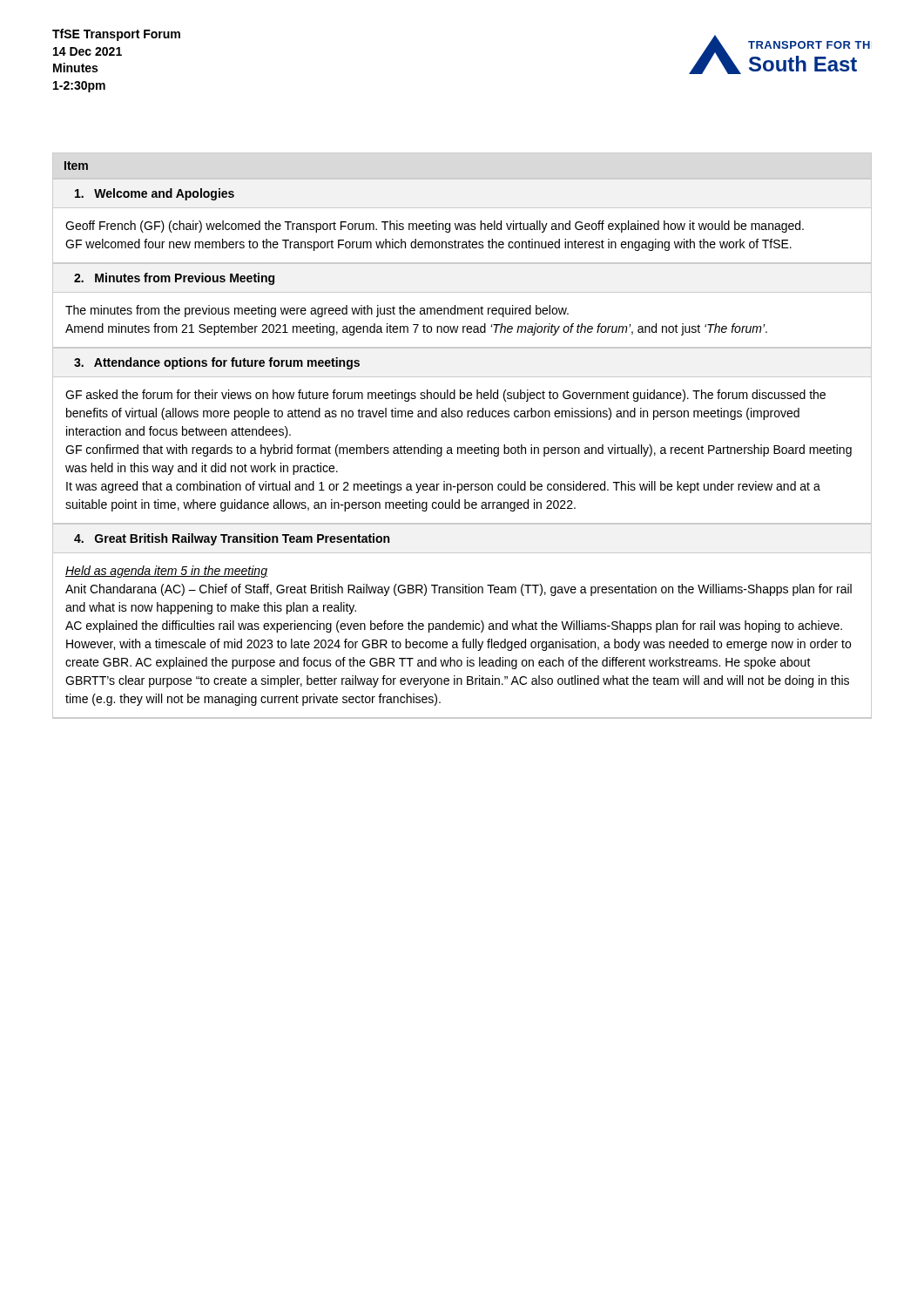Find the text block with the text "AC explained the difficulties"

tap(462, 663)
